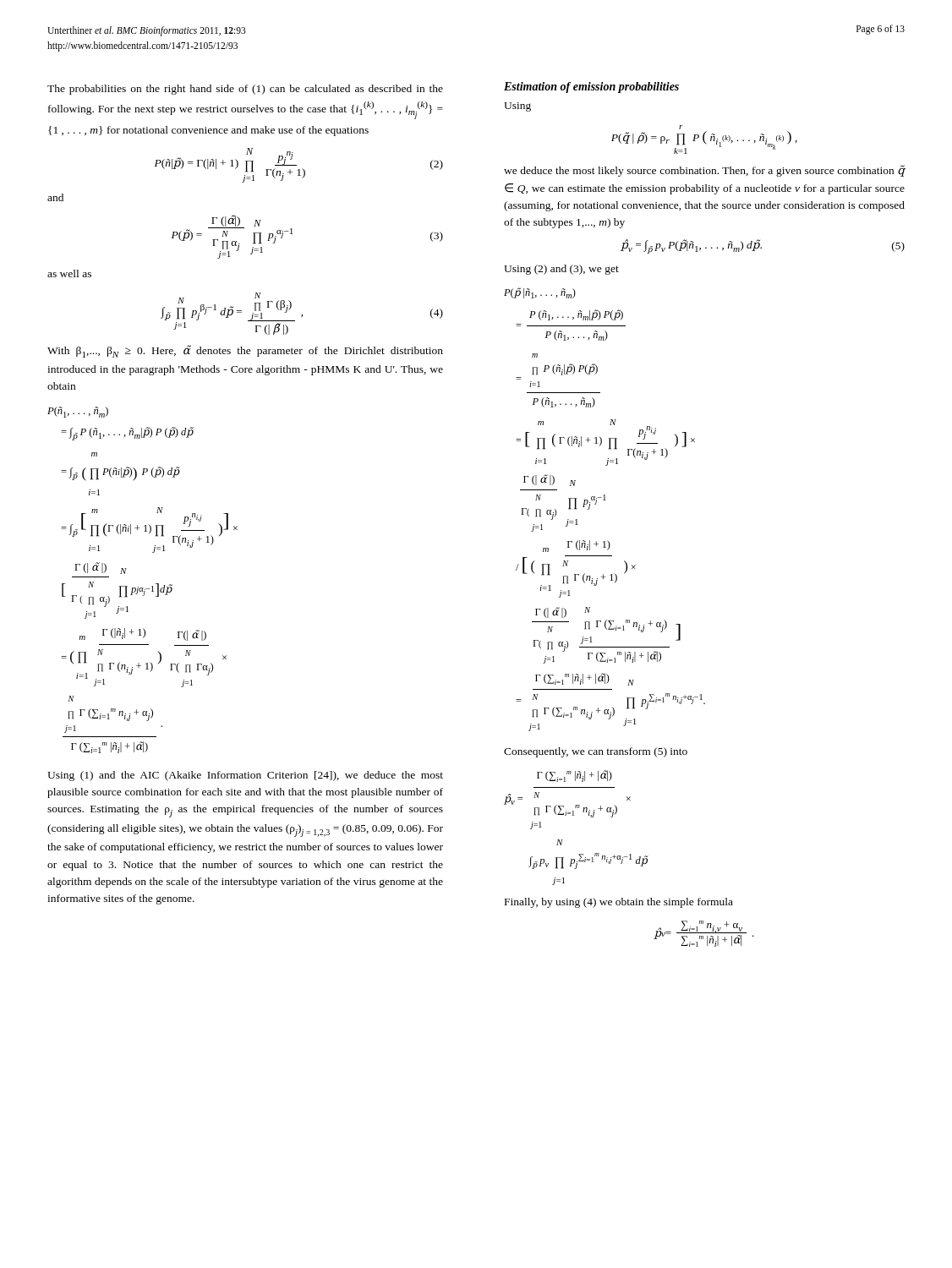Viewport: 952px width, 1268px height.
Task: Click on the element starting "Estimation of emission probabilities"
Action: [x=592, y=87]
